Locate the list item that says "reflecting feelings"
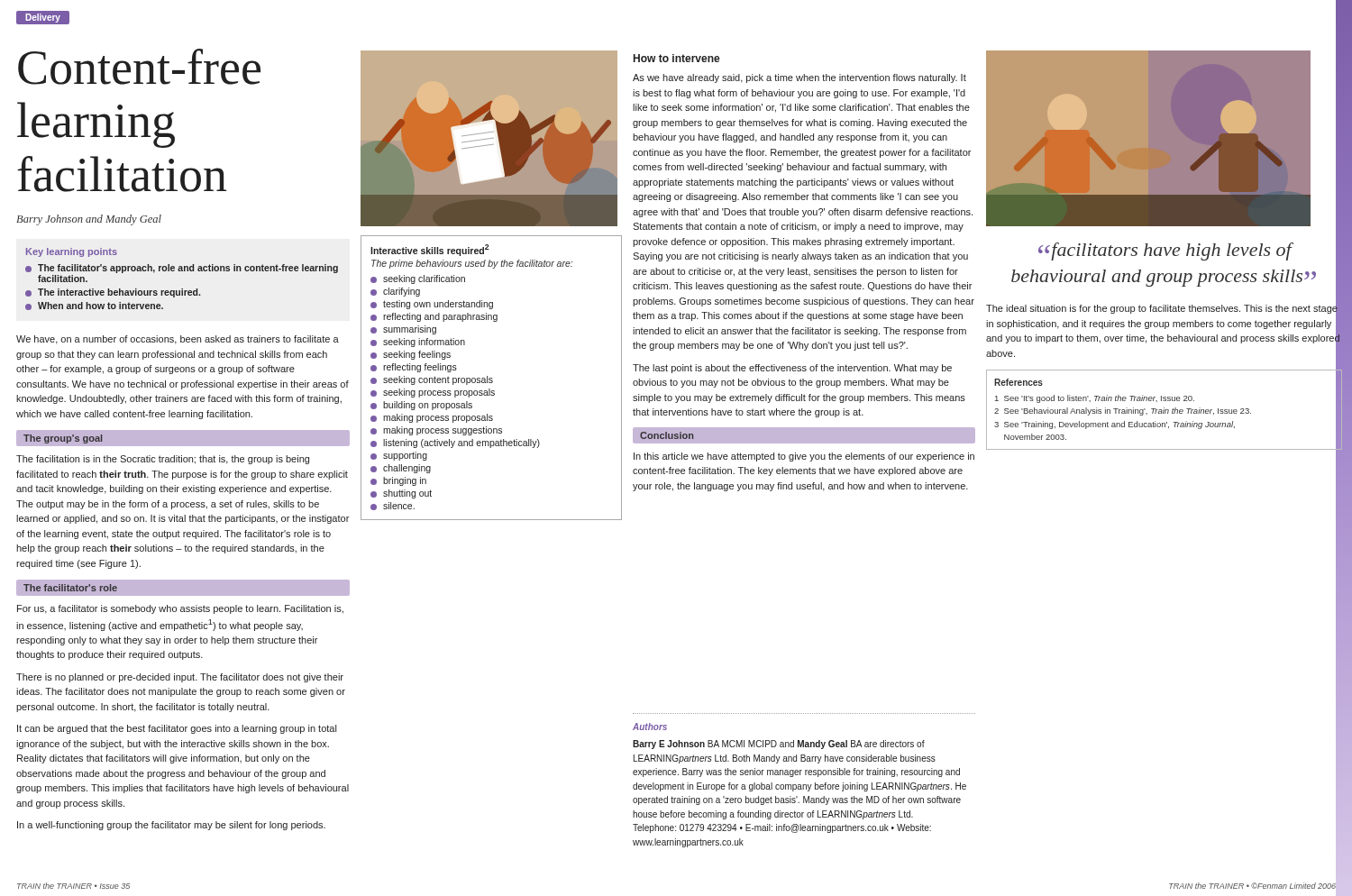Viewport: 1352px width, 896px height. (x=420, y=366)
